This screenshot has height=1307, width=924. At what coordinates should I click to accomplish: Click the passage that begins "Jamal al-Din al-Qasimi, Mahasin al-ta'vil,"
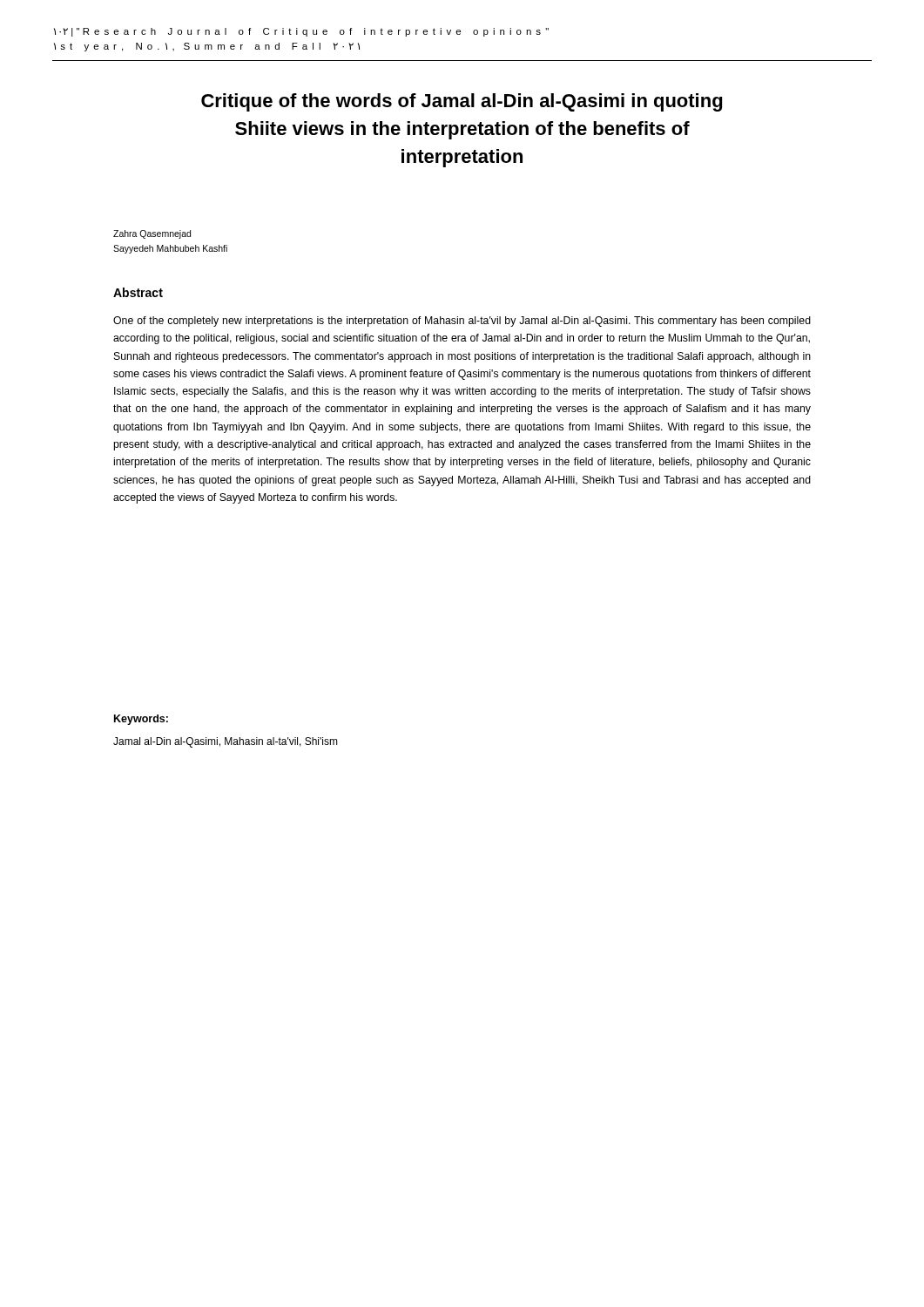click(226, 742)
